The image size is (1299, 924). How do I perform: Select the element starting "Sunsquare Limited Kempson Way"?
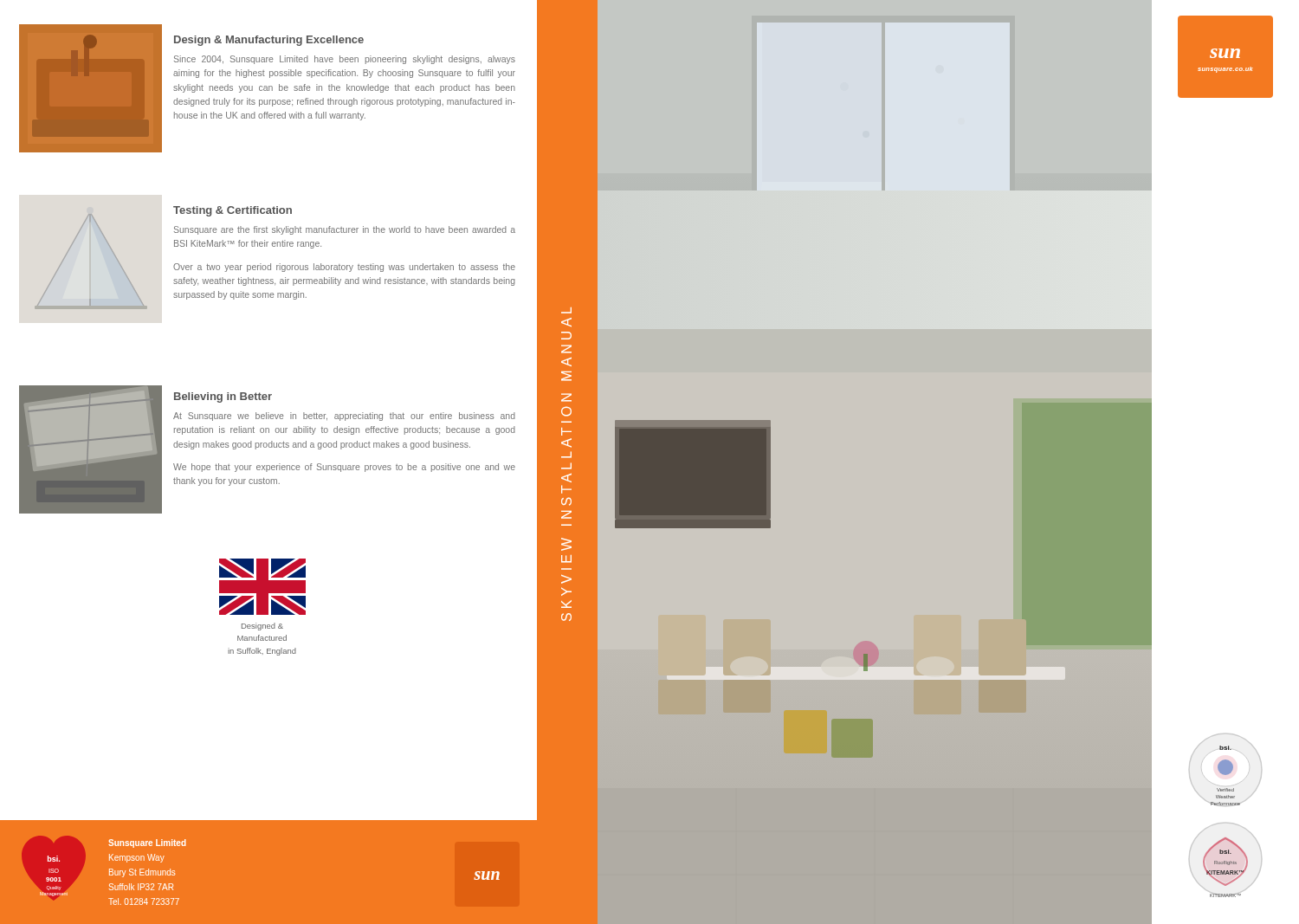pos(147,872)
